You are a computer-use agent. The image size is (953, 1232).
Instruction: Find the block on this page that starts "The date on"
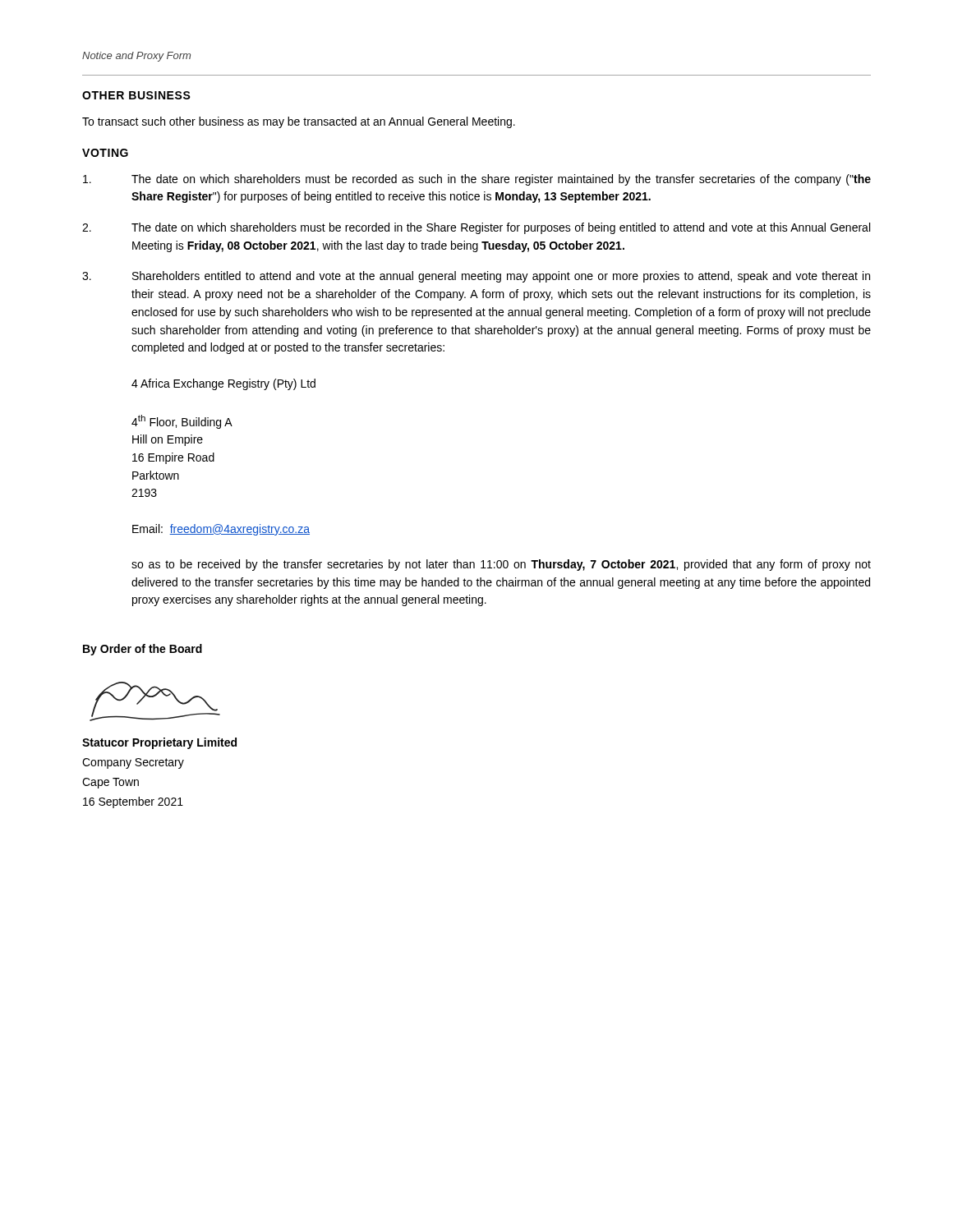(x=476, y=195)
